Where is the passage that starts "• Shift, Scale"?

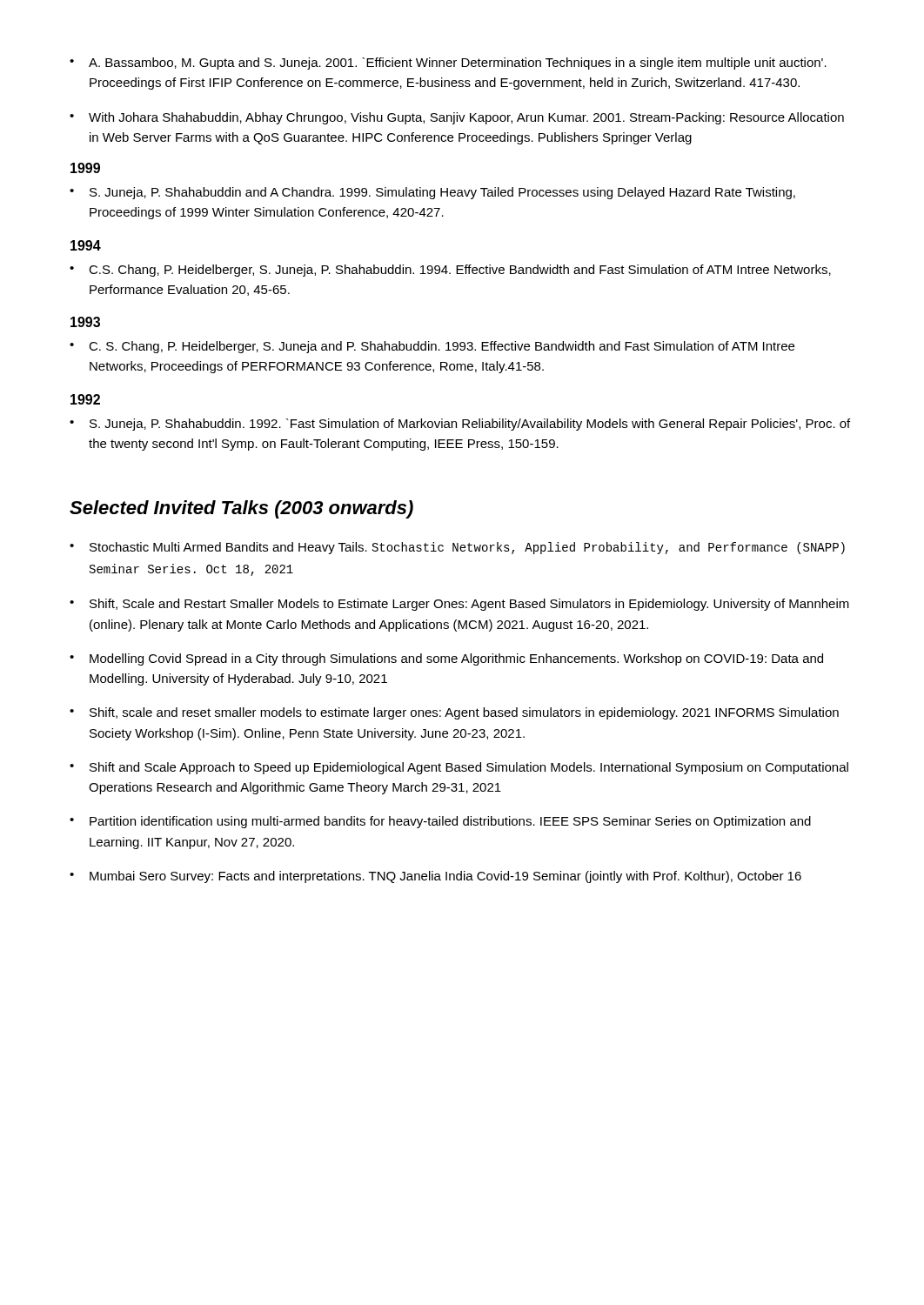pyautogui.click(x=462, y=614)
